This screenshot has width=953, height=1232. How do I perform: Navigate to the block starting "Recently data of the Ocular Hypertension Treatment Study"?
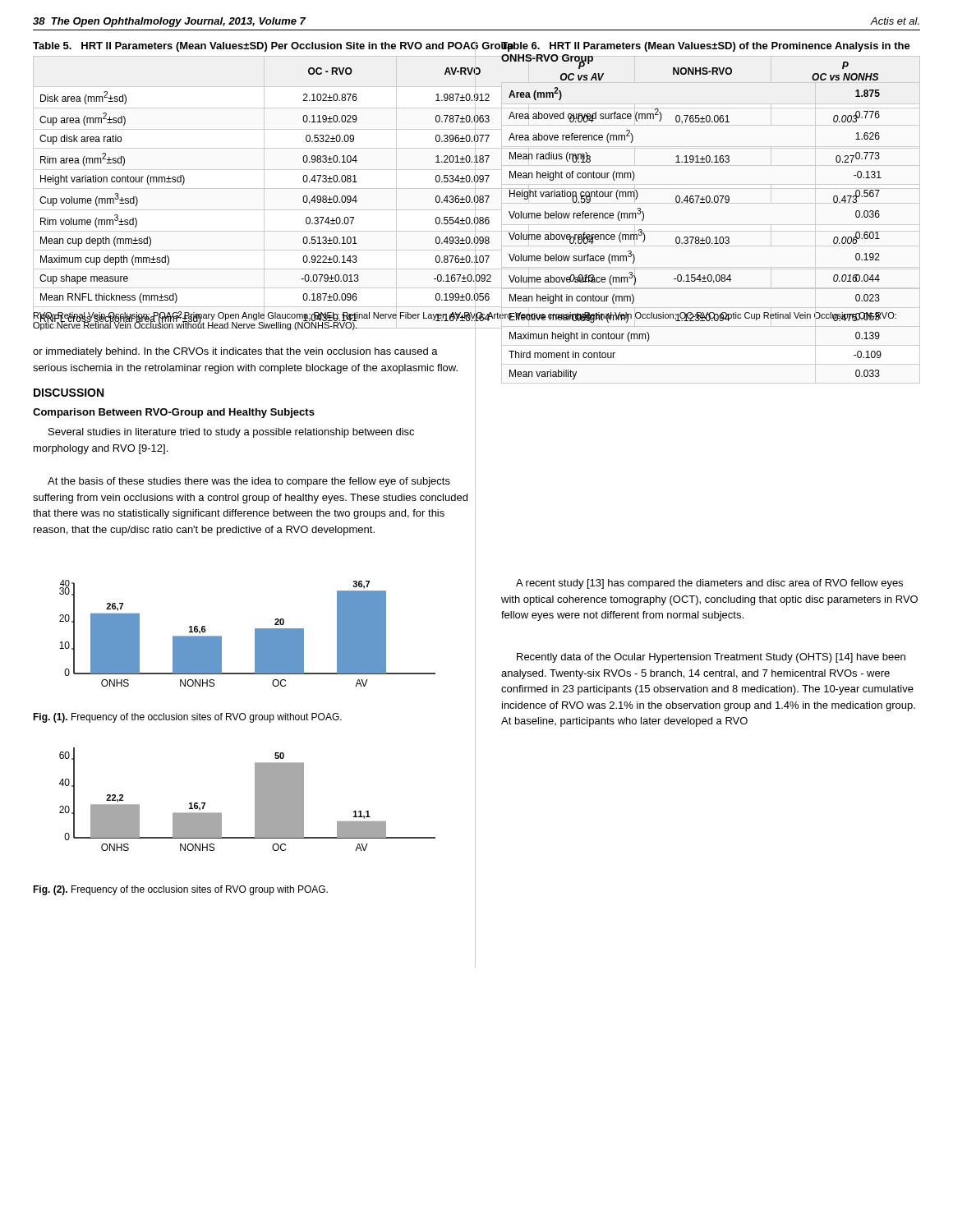[709, 689]
